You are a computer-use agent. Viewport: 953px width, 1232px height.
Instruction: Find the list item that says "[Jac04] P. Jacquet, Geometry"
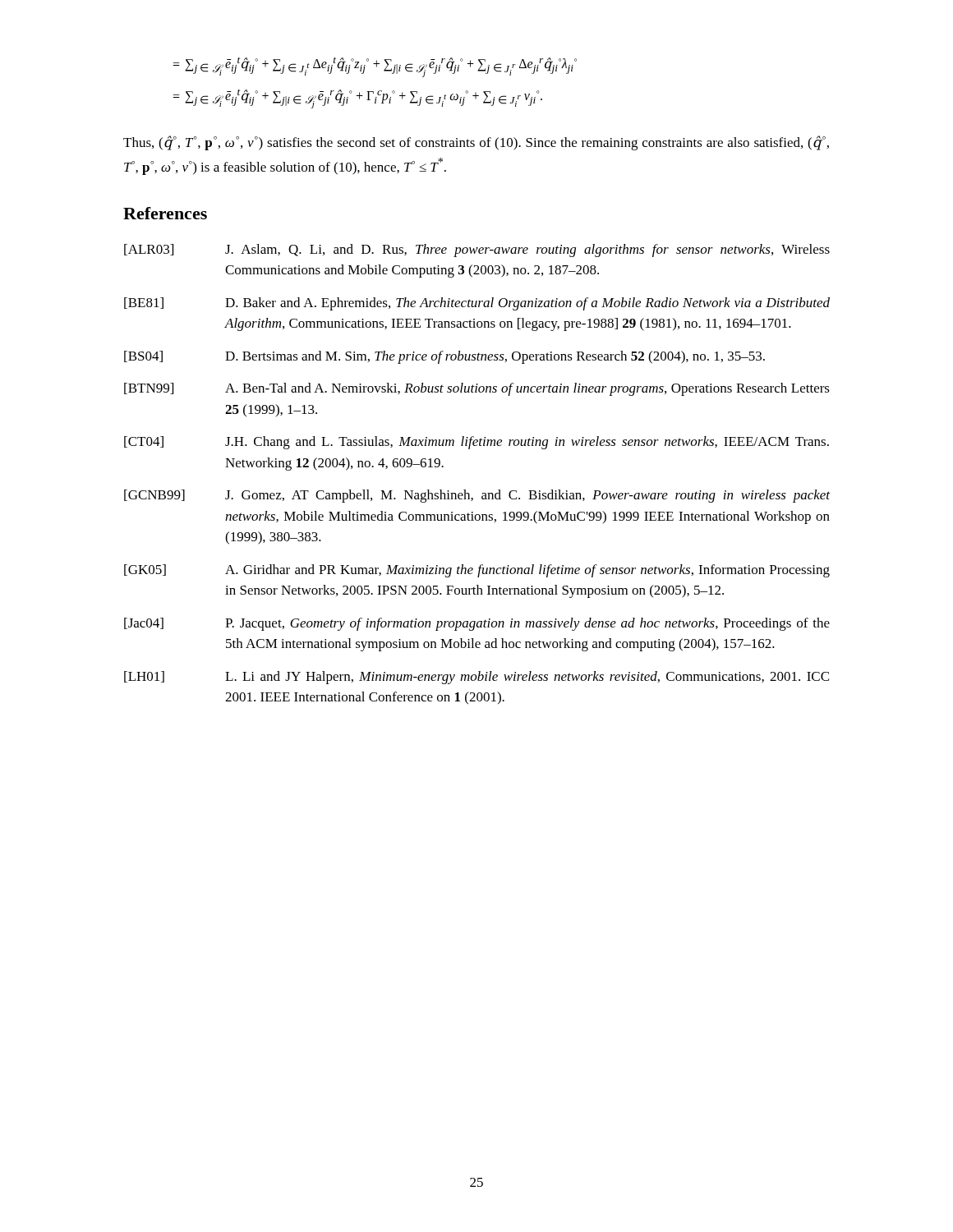coord(476,633)
